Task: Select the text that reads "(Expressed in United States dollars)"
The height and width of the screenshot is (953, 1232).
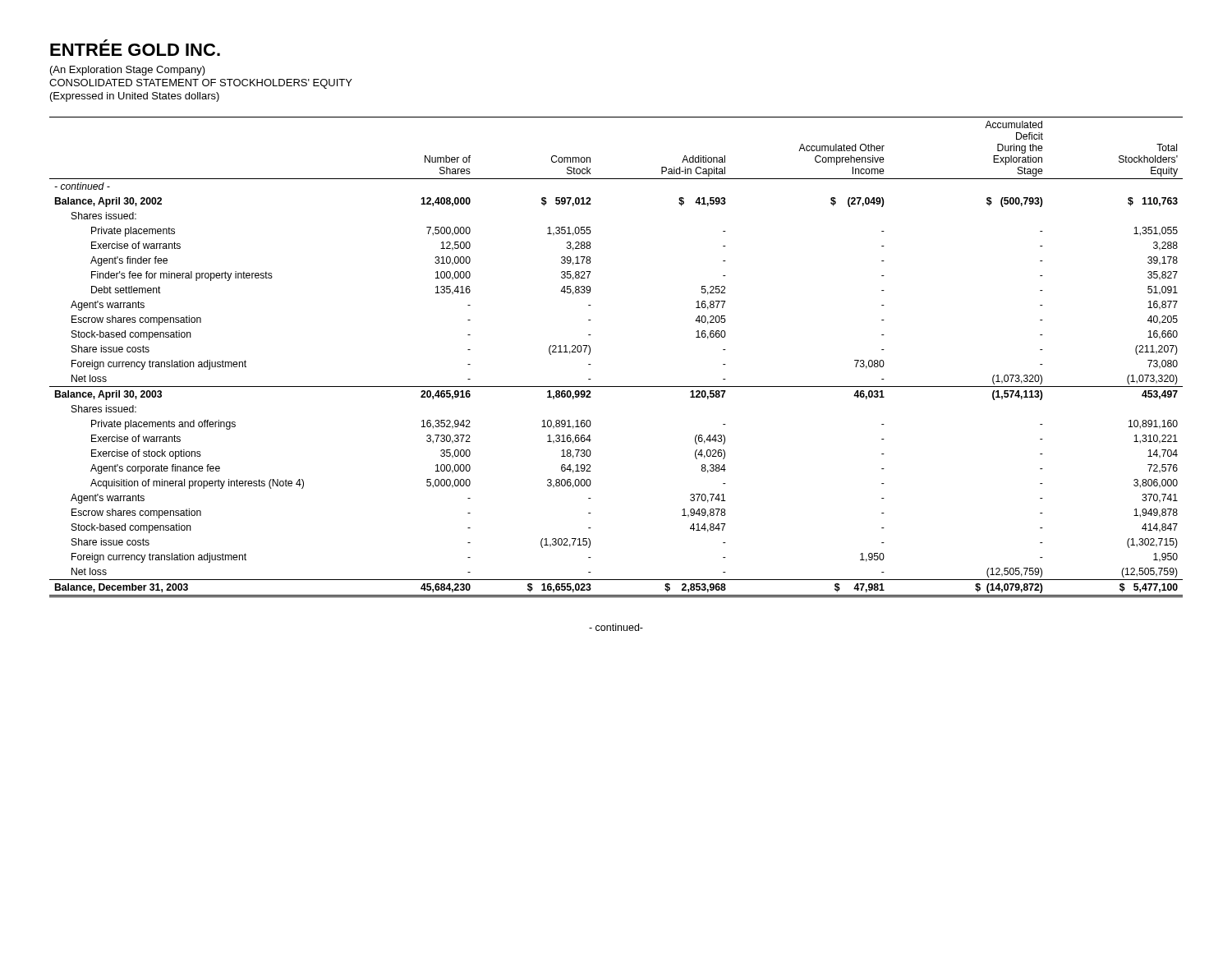Action: pyautogui.click(x=134, y=96)
